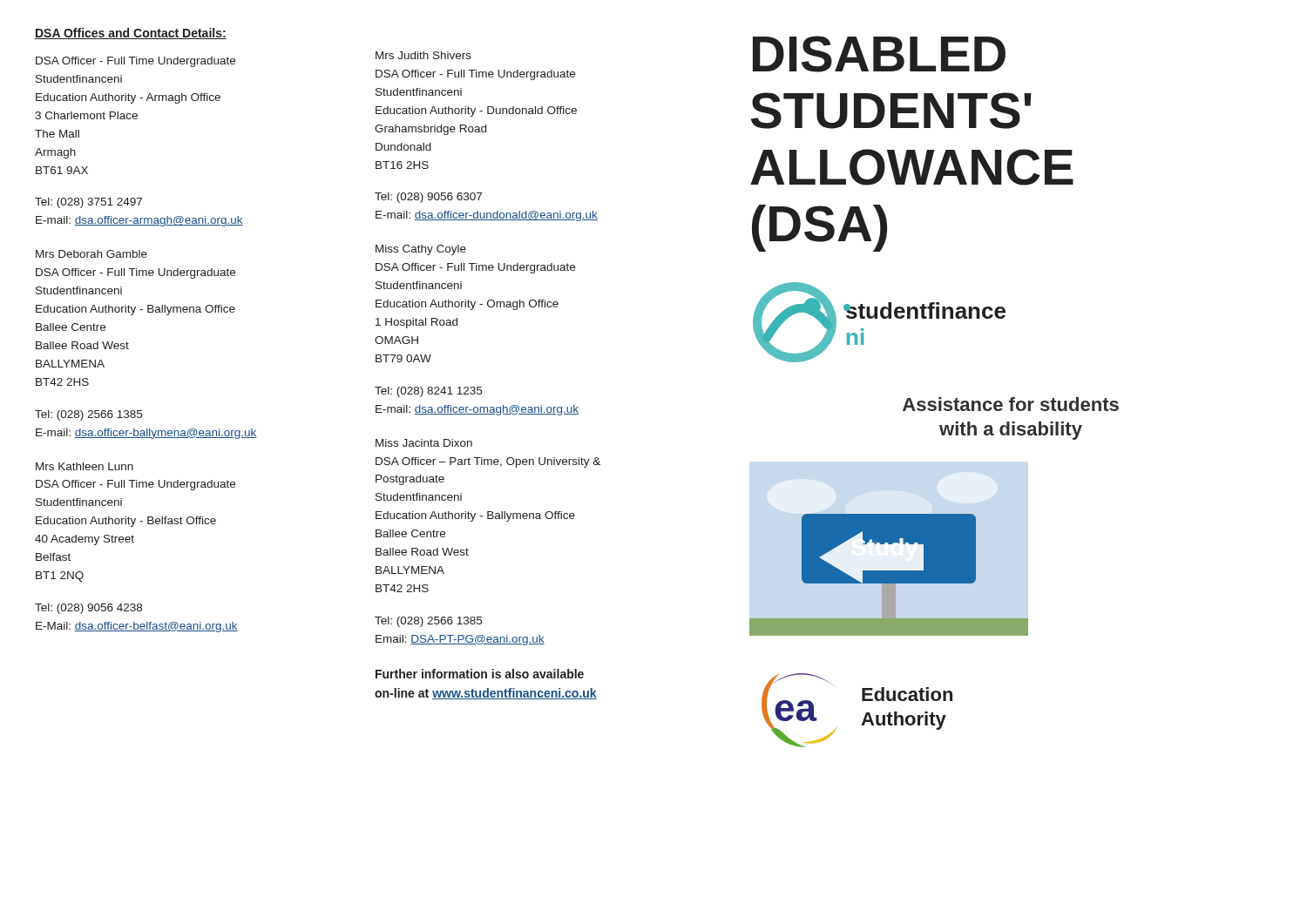Select the region starting "Mrs Kathleen Lunn DSA Officer"
The height and width of the screenshot is (924, 1307).
(x=135, y=521)
